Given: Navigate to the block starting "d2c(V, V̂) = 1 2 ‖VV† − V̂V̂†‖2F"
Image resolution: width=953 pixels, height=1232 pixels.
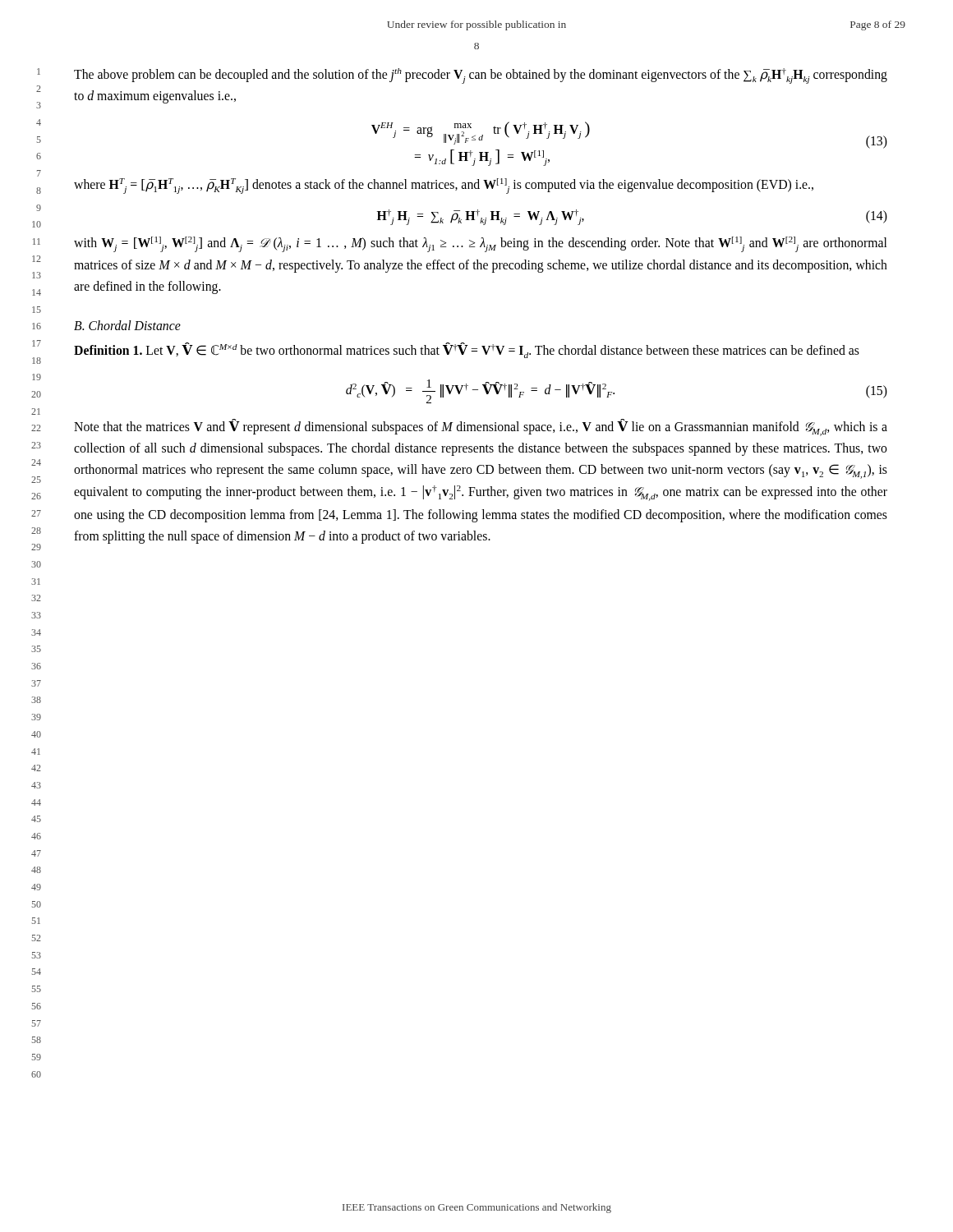Looking at the screenshot, I should (x=616, y=391).
